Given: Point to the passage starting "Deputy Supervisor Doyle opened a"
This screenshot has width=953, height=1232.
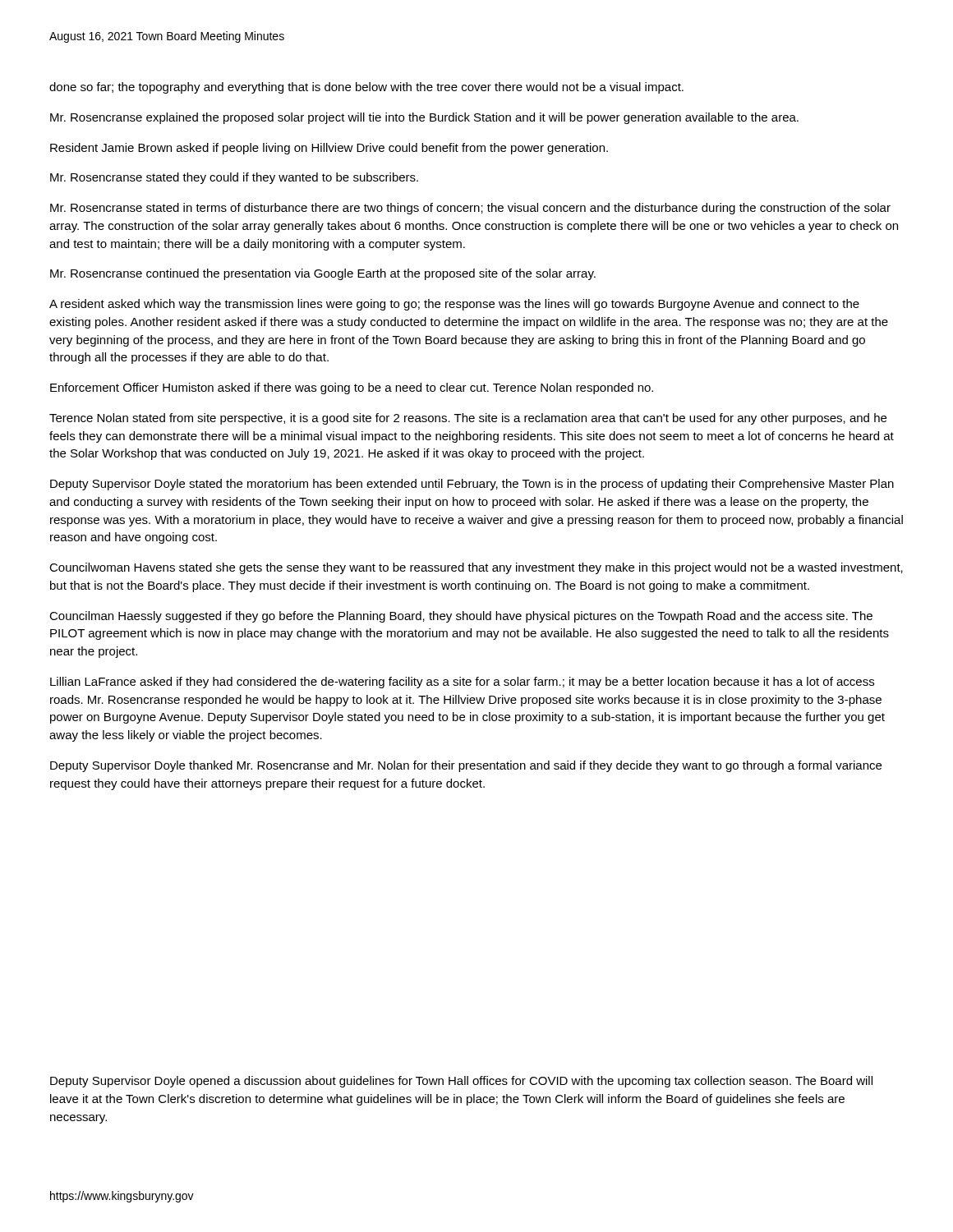Looking at the screenshot, I should [x=476, y=1099].
